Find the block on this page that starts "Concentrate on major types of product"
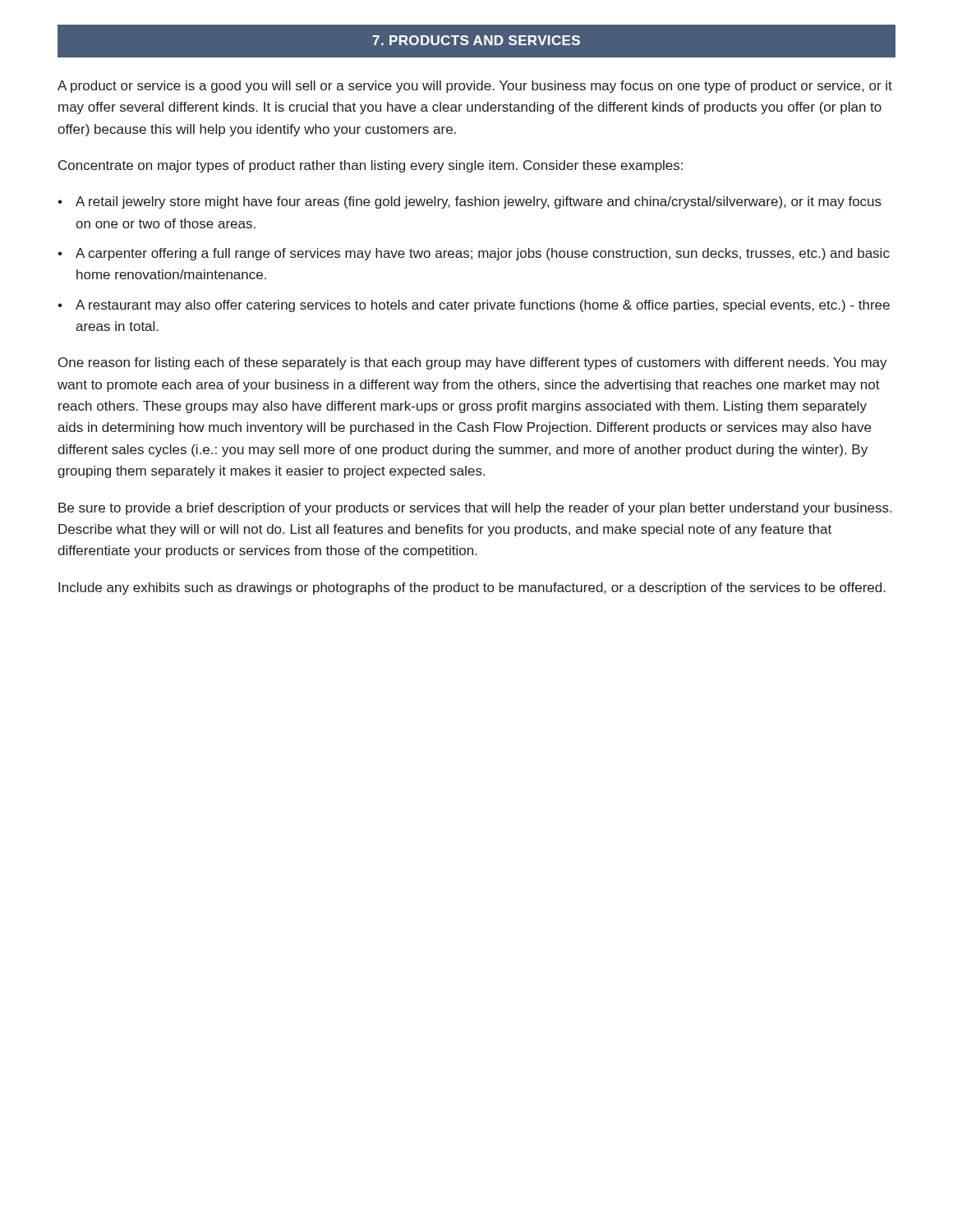The width and height of the screenshot is (953, 1232). [371, 166]
